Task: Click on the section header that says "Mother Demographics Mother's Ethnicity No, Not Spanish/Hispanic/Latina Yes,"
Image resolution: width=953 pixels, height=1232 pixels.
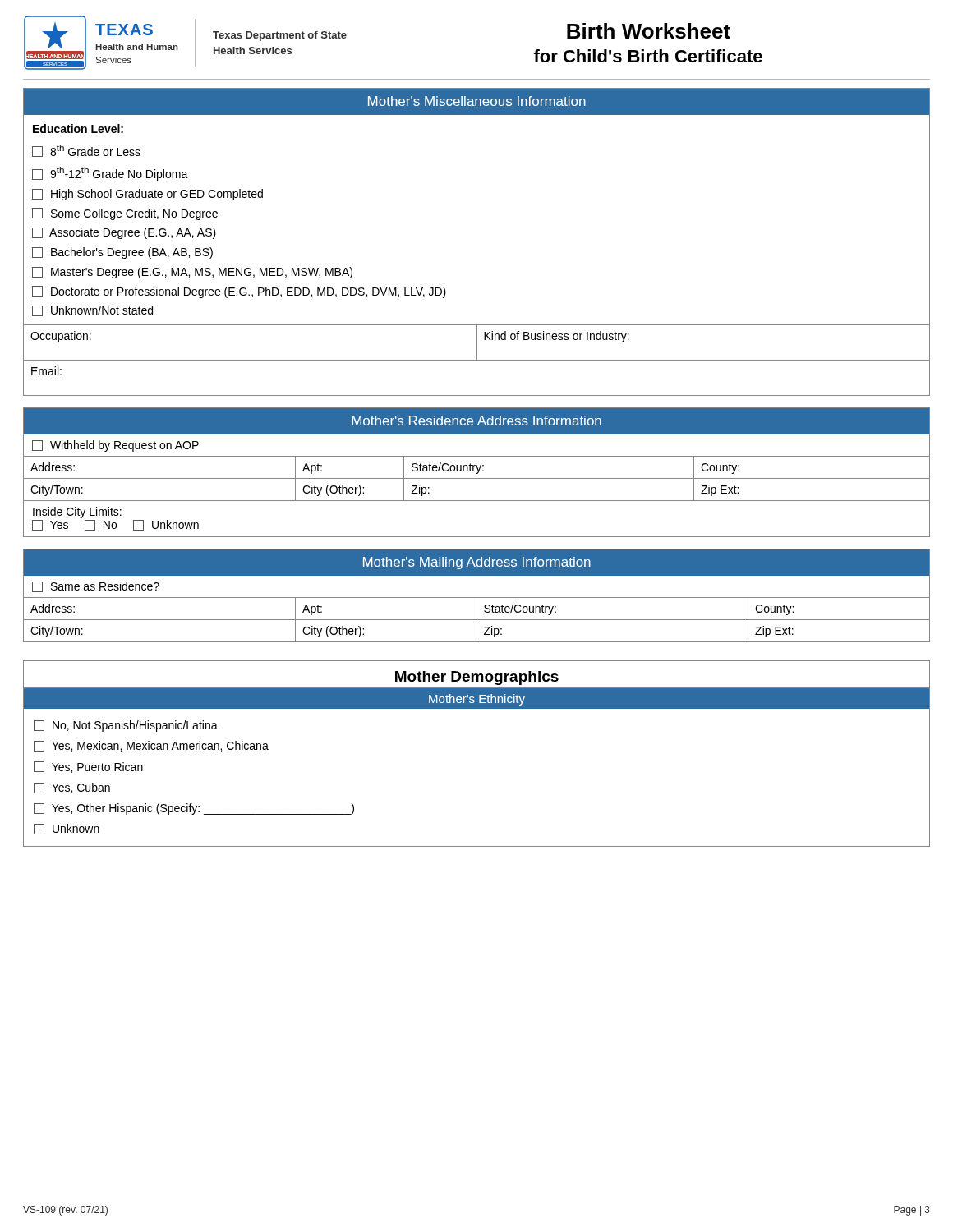Action: (477, 678)
